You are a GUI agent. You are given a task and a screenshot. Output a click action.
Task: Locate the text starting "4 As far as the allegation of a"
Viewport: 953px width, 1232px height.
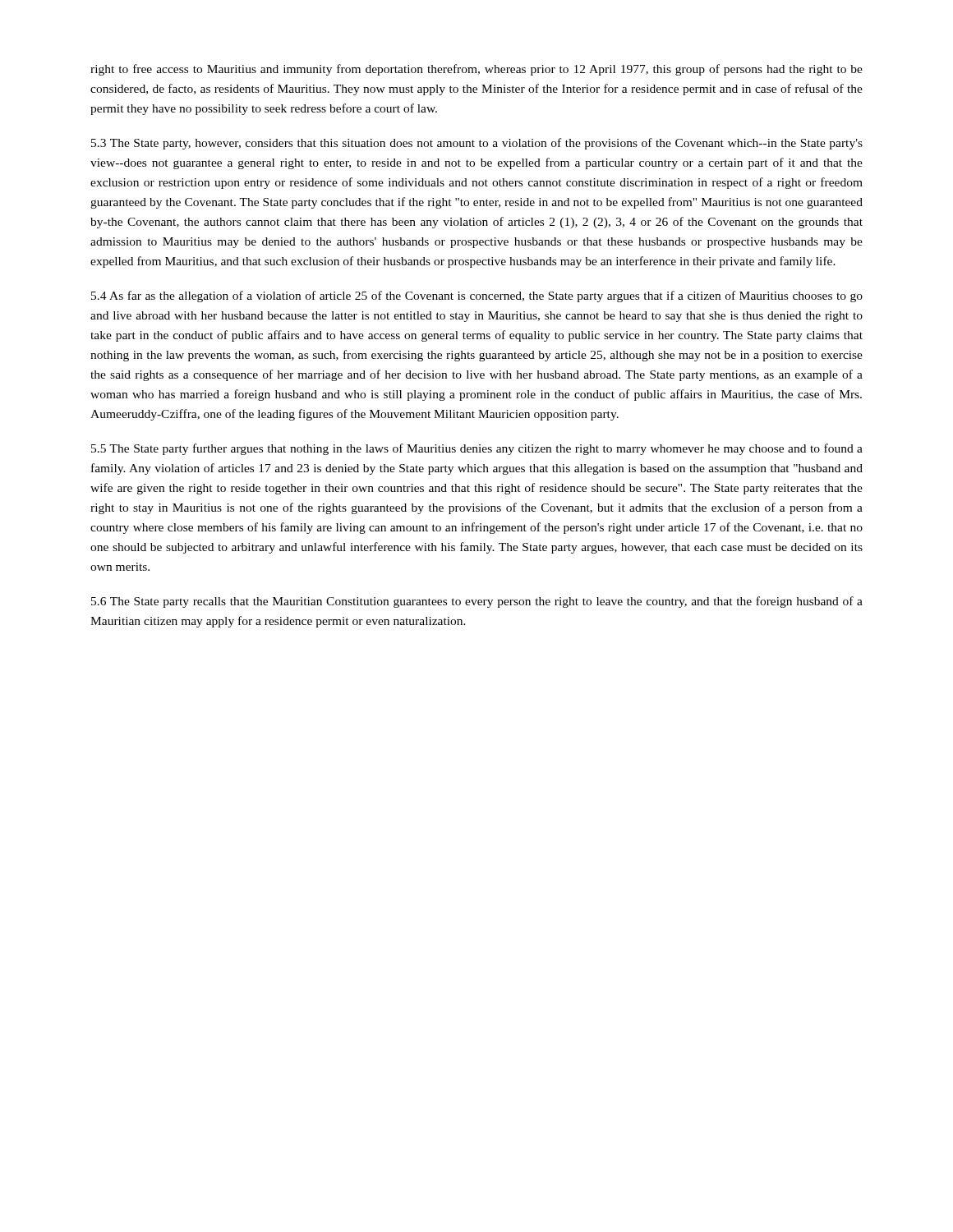pos(476,355)
